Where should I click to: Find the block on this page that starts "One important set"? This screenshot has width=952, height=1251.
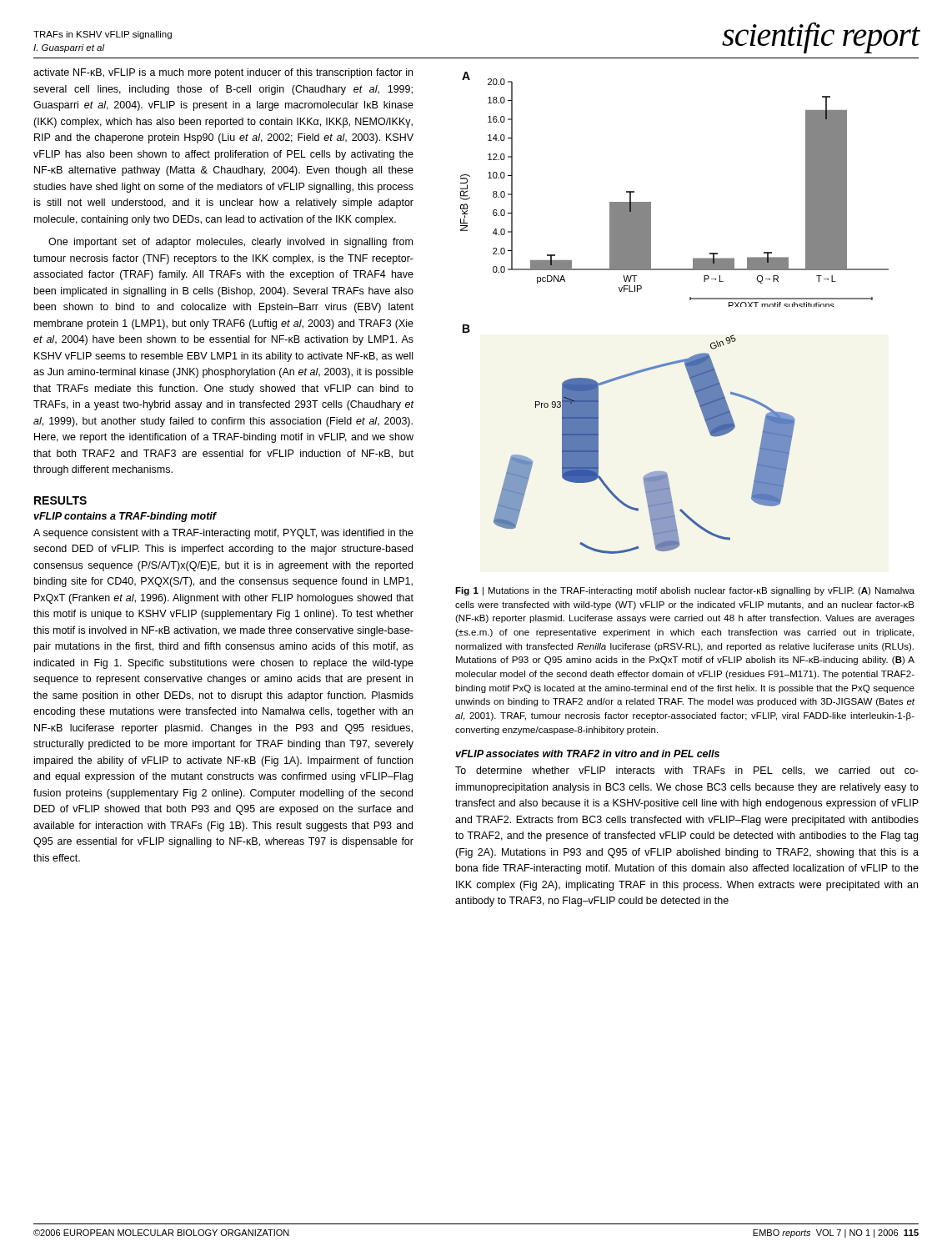point(223,356)
